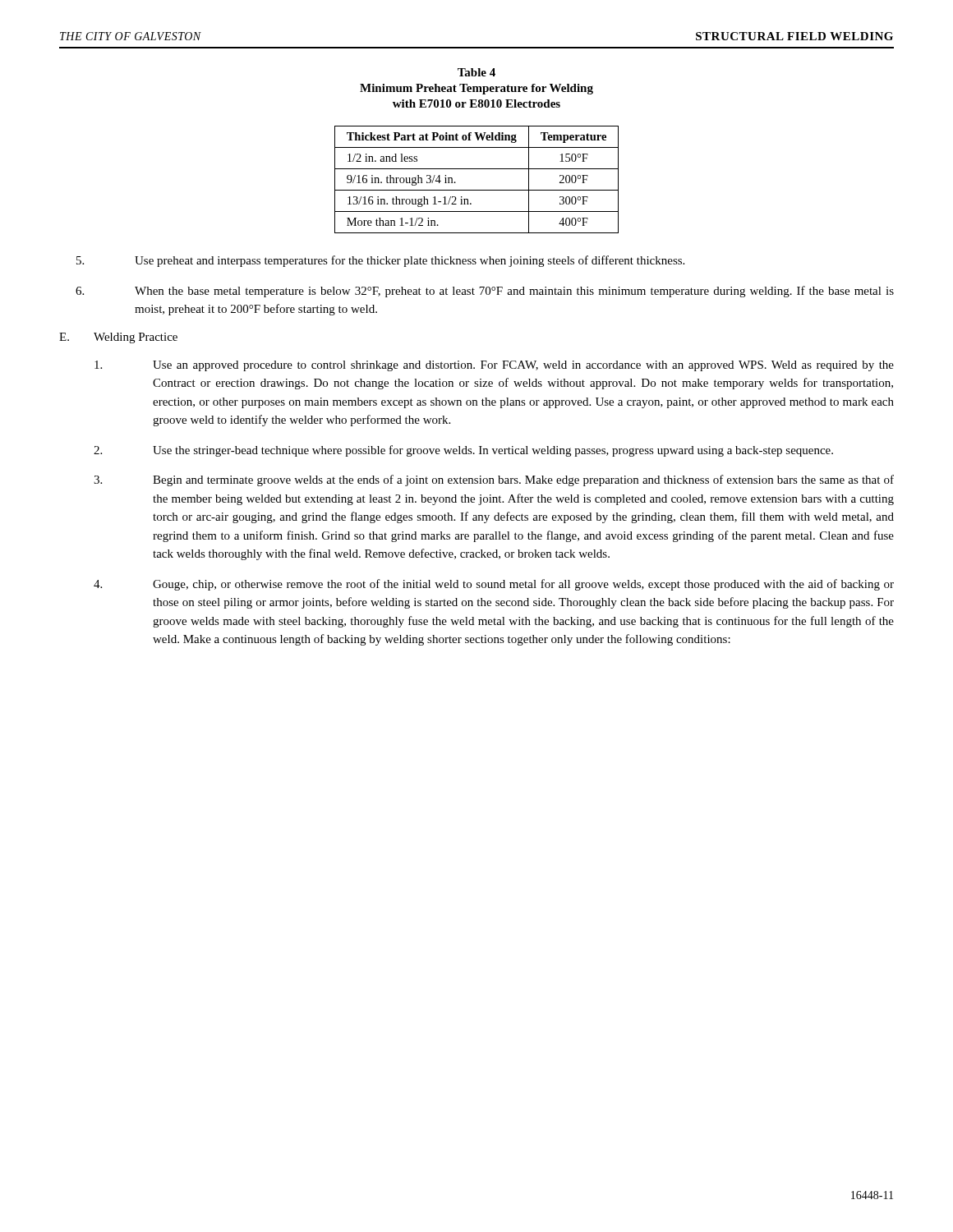Find the passage starting "5. Use preheat and interpass temperatures"
The width and height of the screenshot is (953, 1232).
tap(476, 261)
